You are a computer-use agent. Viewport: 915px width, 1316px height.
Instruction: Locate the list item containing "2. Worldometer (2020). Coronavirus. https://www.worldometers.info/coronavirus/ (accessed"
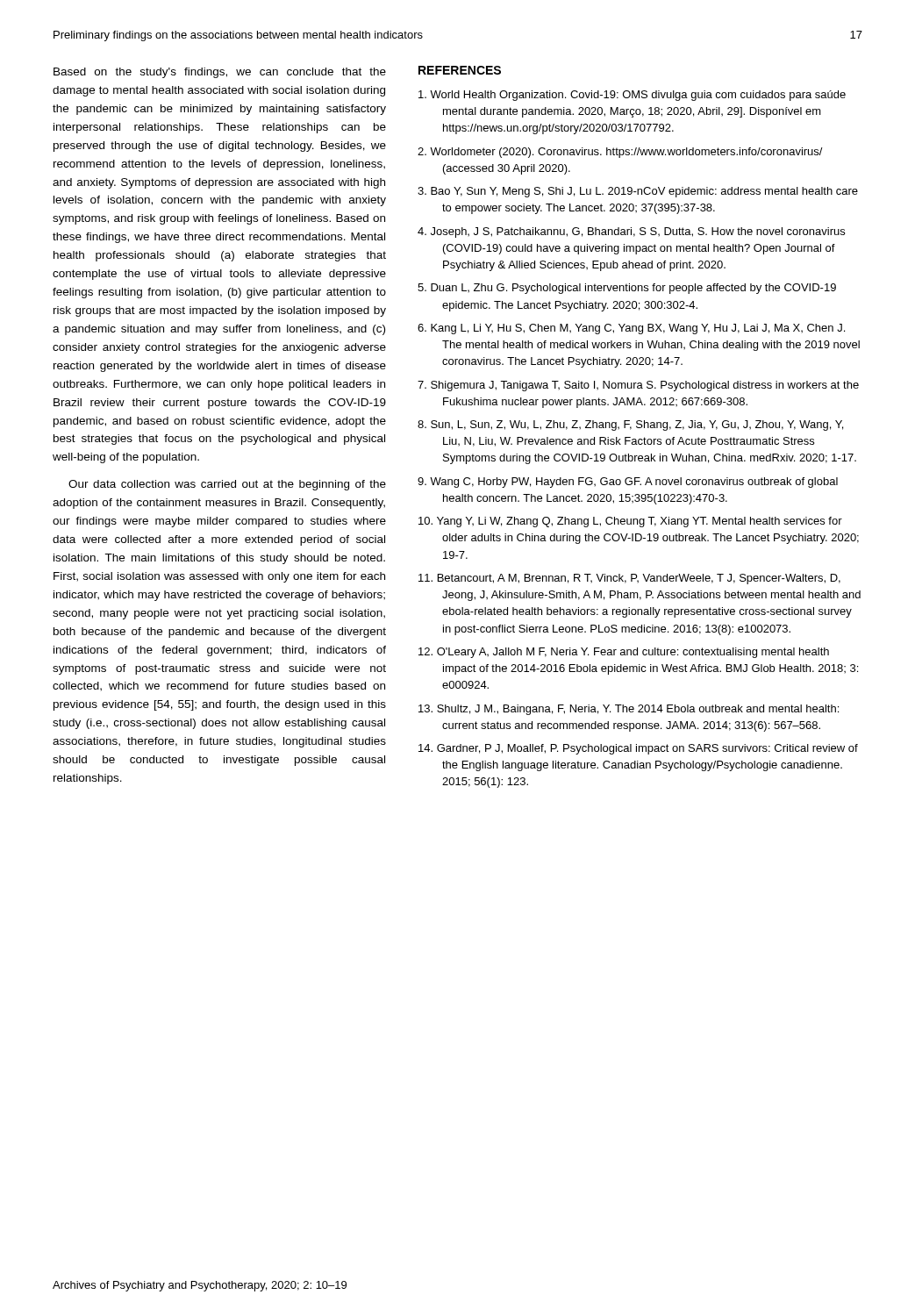[640, 160]
